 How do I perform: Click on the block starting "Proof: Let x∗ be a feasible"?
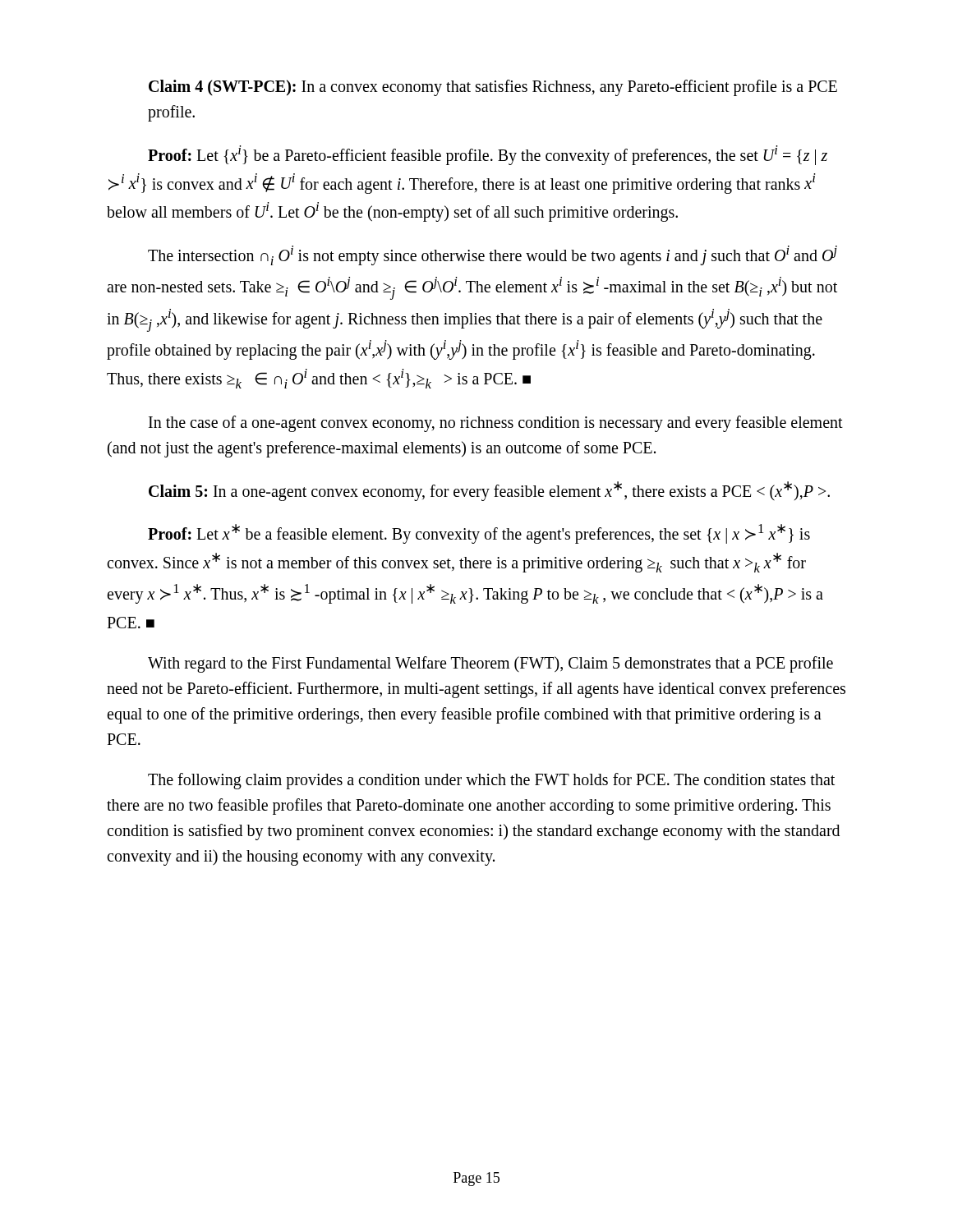[x=476, y=577]
